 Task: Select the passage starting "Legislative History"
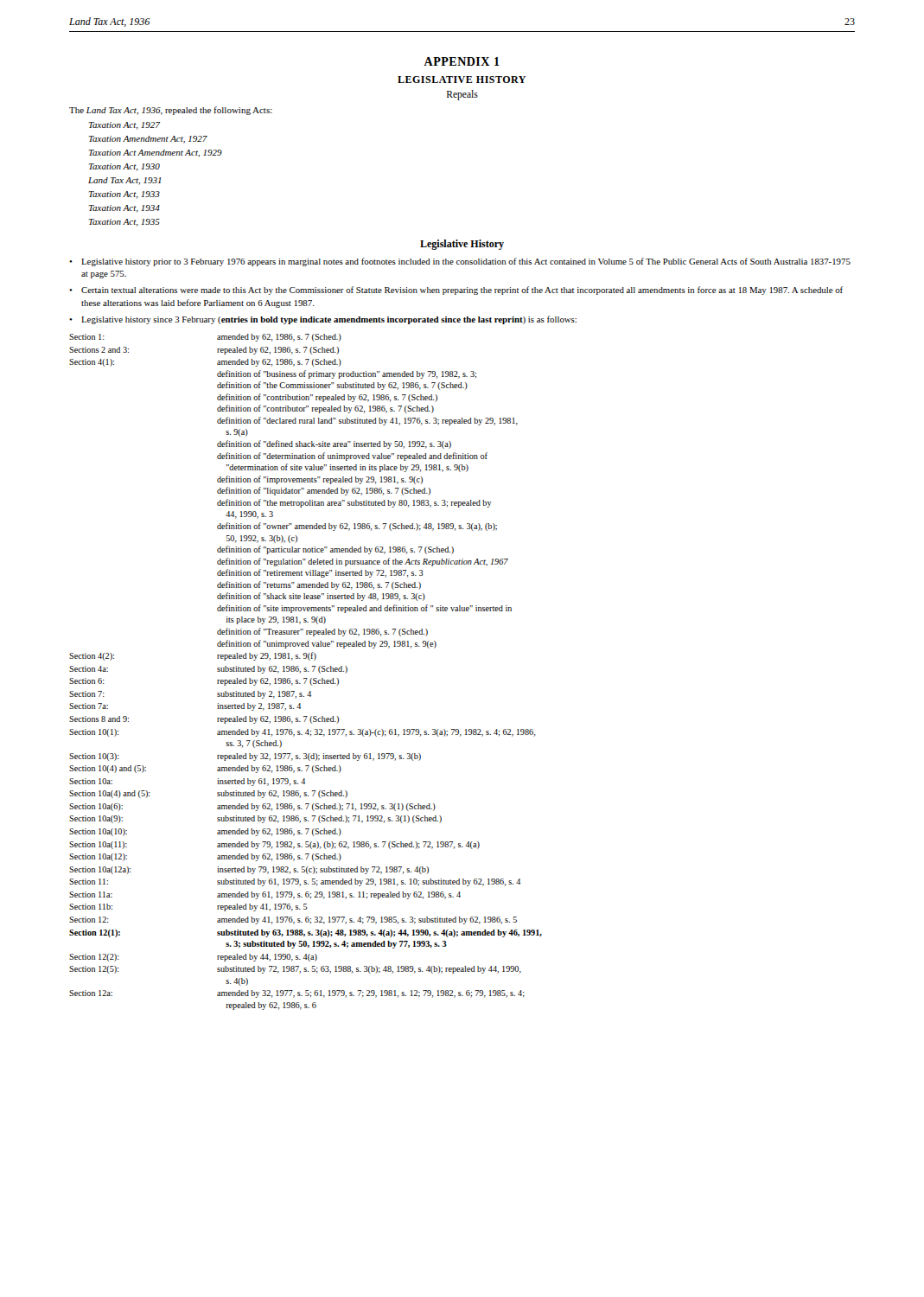[462, 243]
